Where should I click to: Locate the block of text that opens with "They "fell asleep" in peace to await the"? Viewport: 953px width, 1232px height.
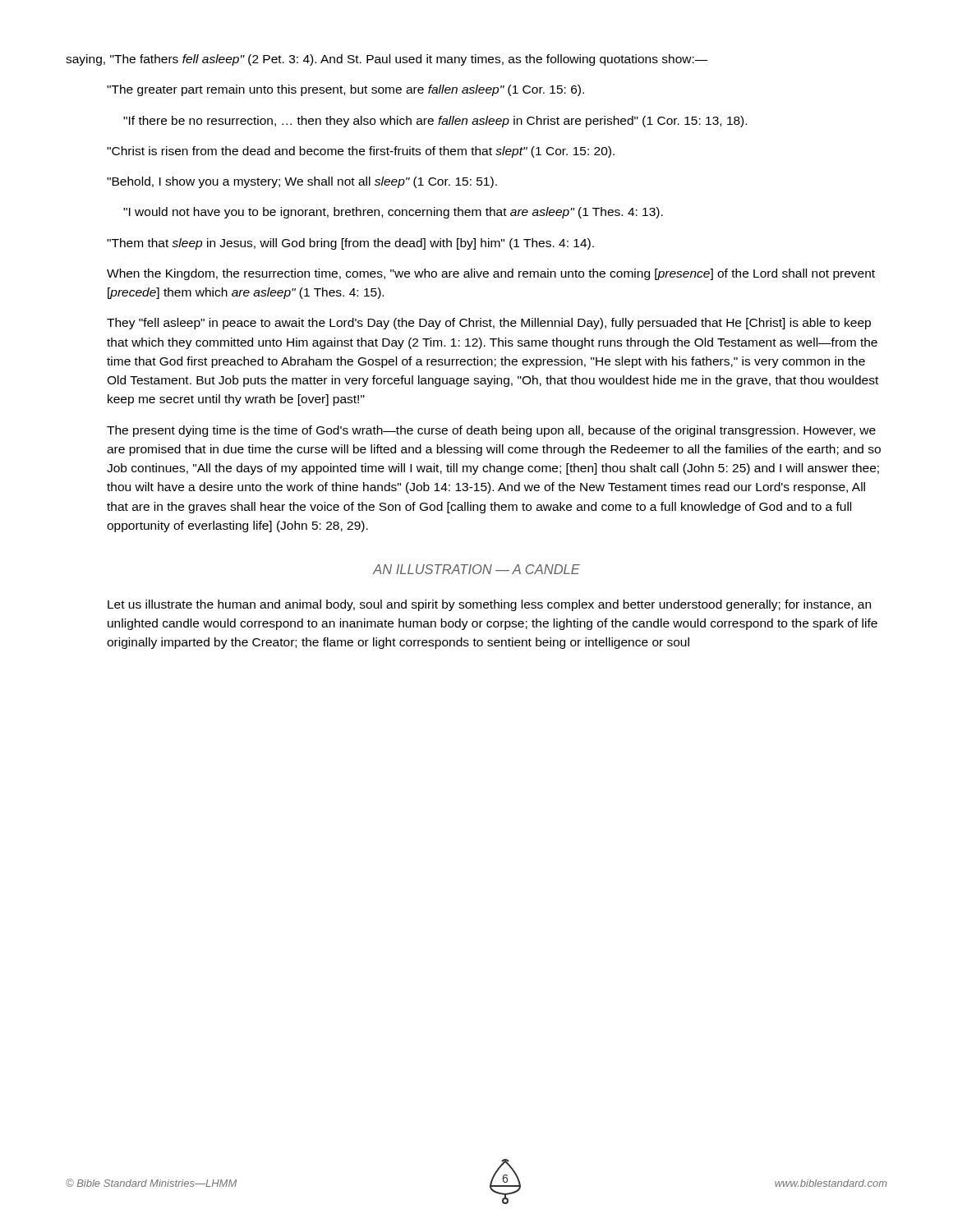pyautogui.click(x=497, y=361)
